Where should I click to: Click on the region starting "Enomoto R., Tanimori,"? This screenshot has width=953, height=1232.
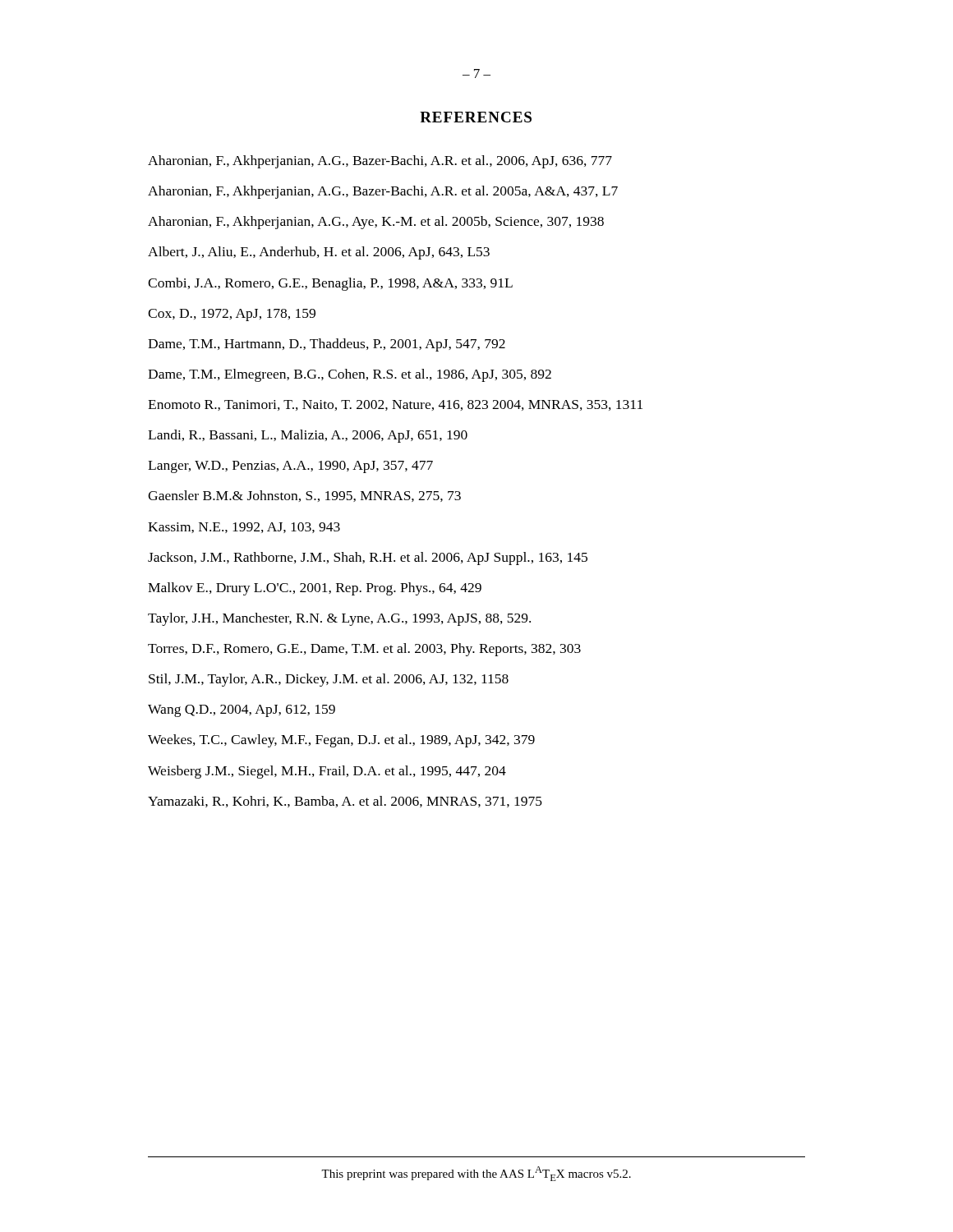tap(396, 404)
